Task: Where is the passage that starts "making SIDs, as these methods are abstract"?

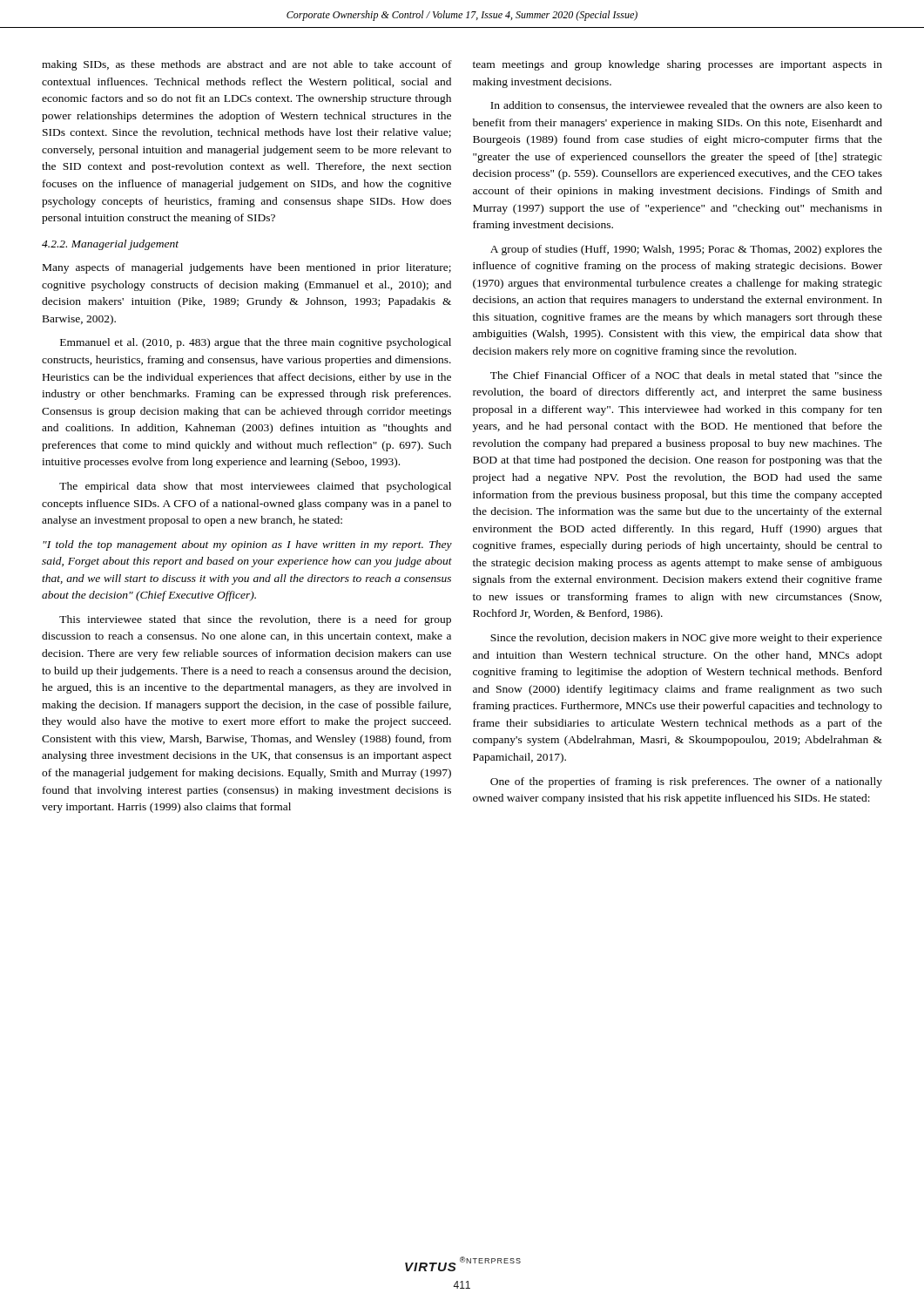Action: (247, 141)
